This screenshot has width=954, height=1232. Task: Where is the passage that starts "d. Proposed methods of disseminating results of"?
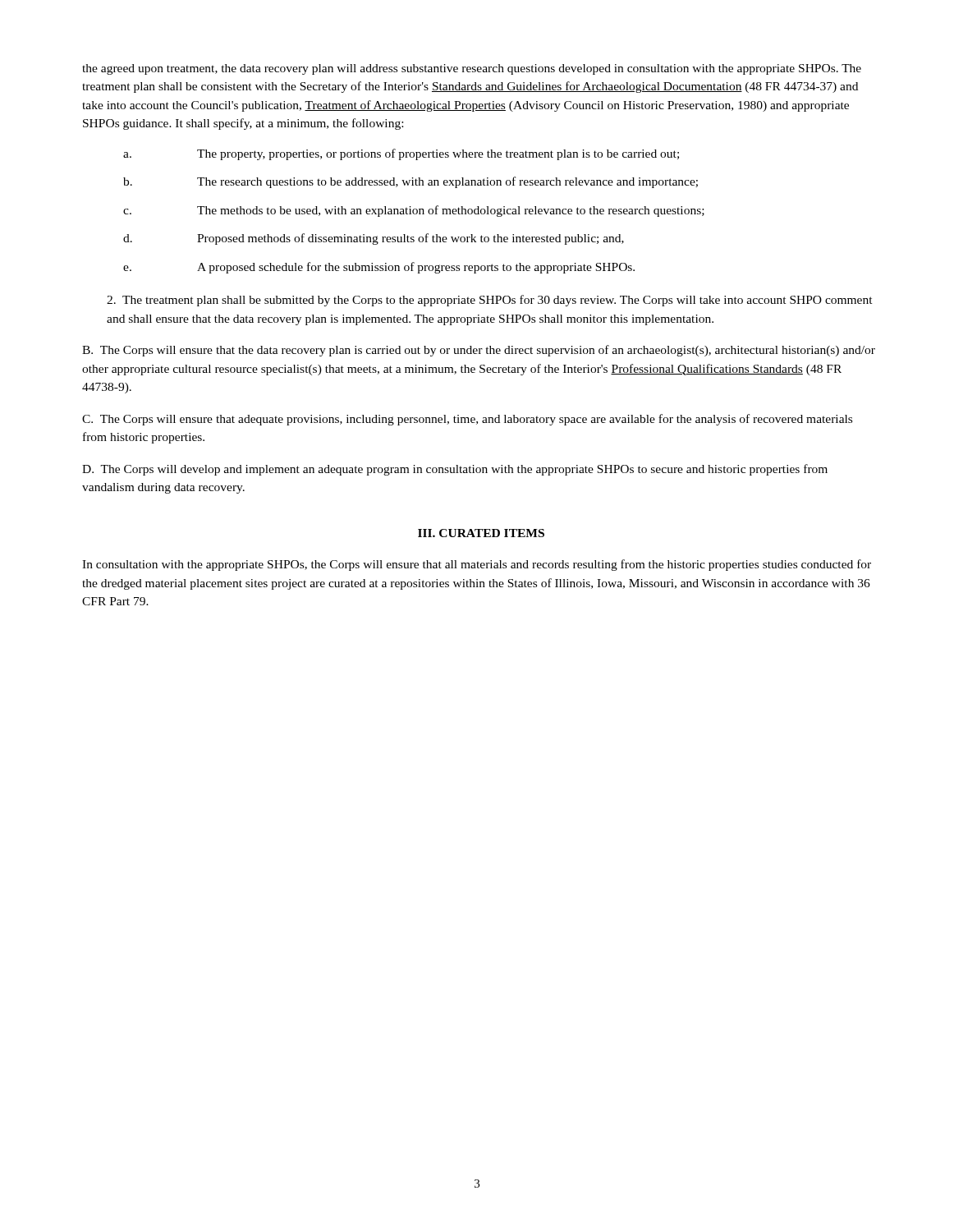(x=481, y=239)
